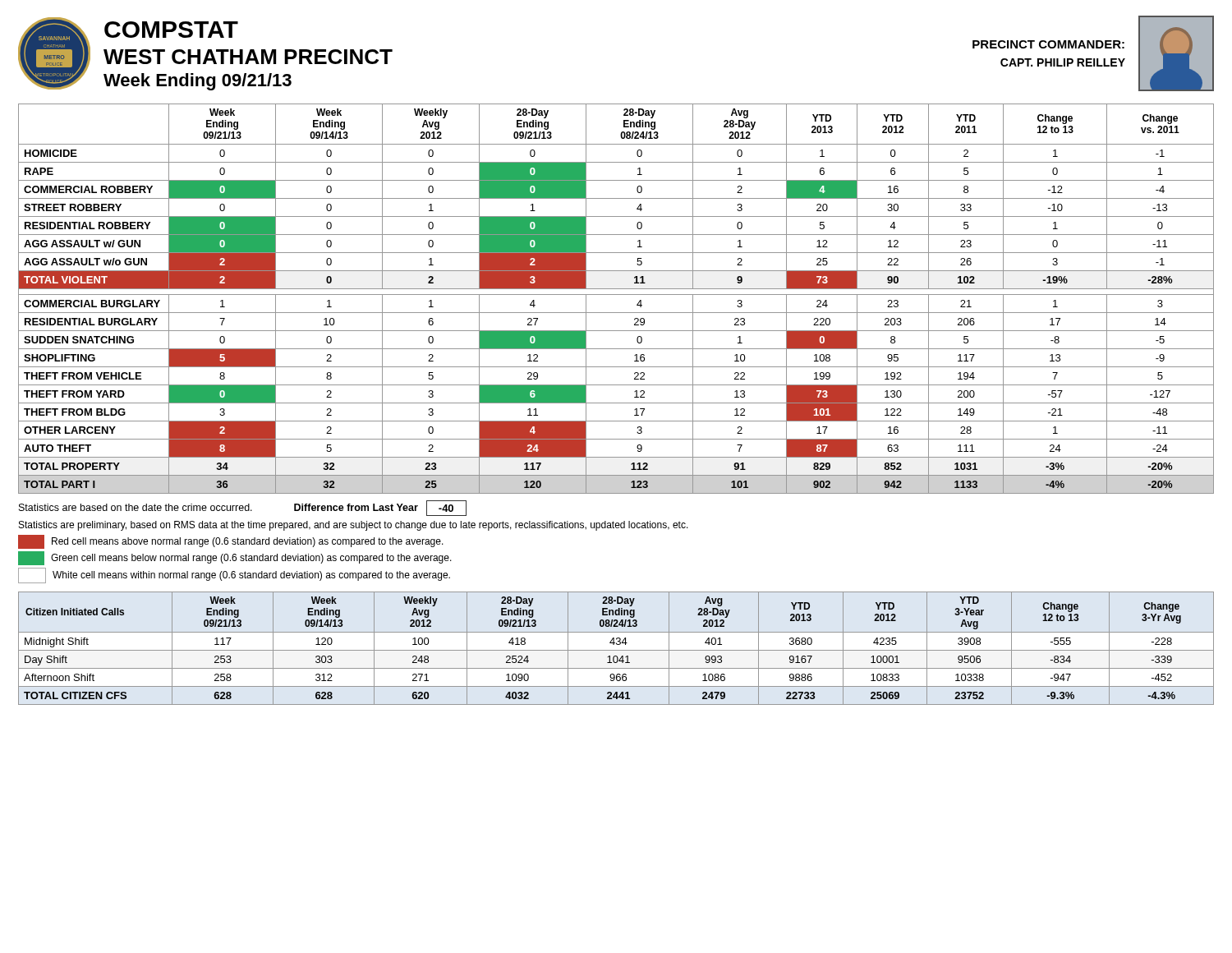The width and height of the screenshot is (1232, 953).
Task: Find the passage starting "PRECINCT COMMANDER: CAPT. PHILIP REILLEY"
Action: (1049, 53)
